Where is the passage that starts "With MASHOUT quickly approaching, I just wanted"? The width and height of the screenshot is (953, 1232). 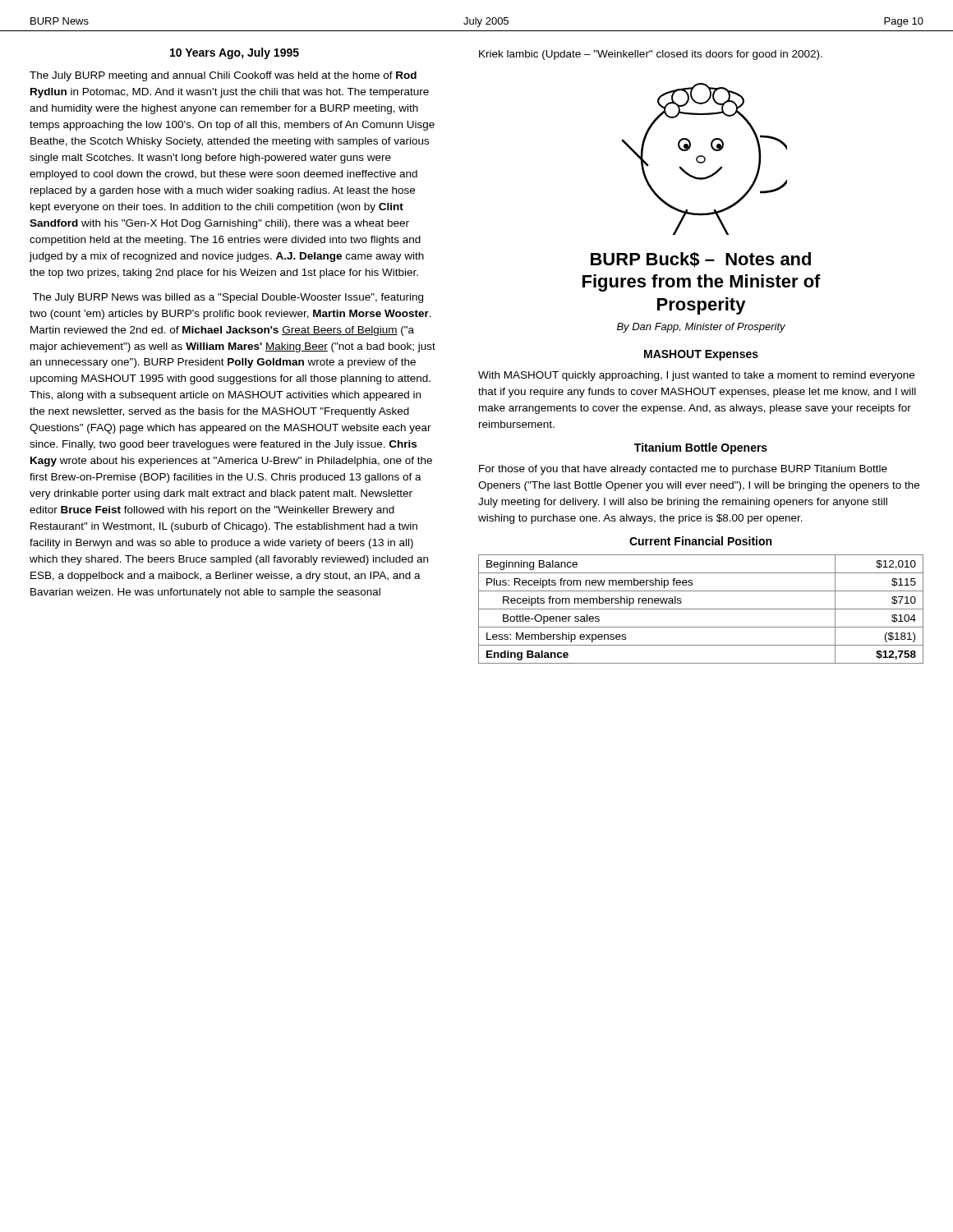pyautogui.click(x=697, y=400)
